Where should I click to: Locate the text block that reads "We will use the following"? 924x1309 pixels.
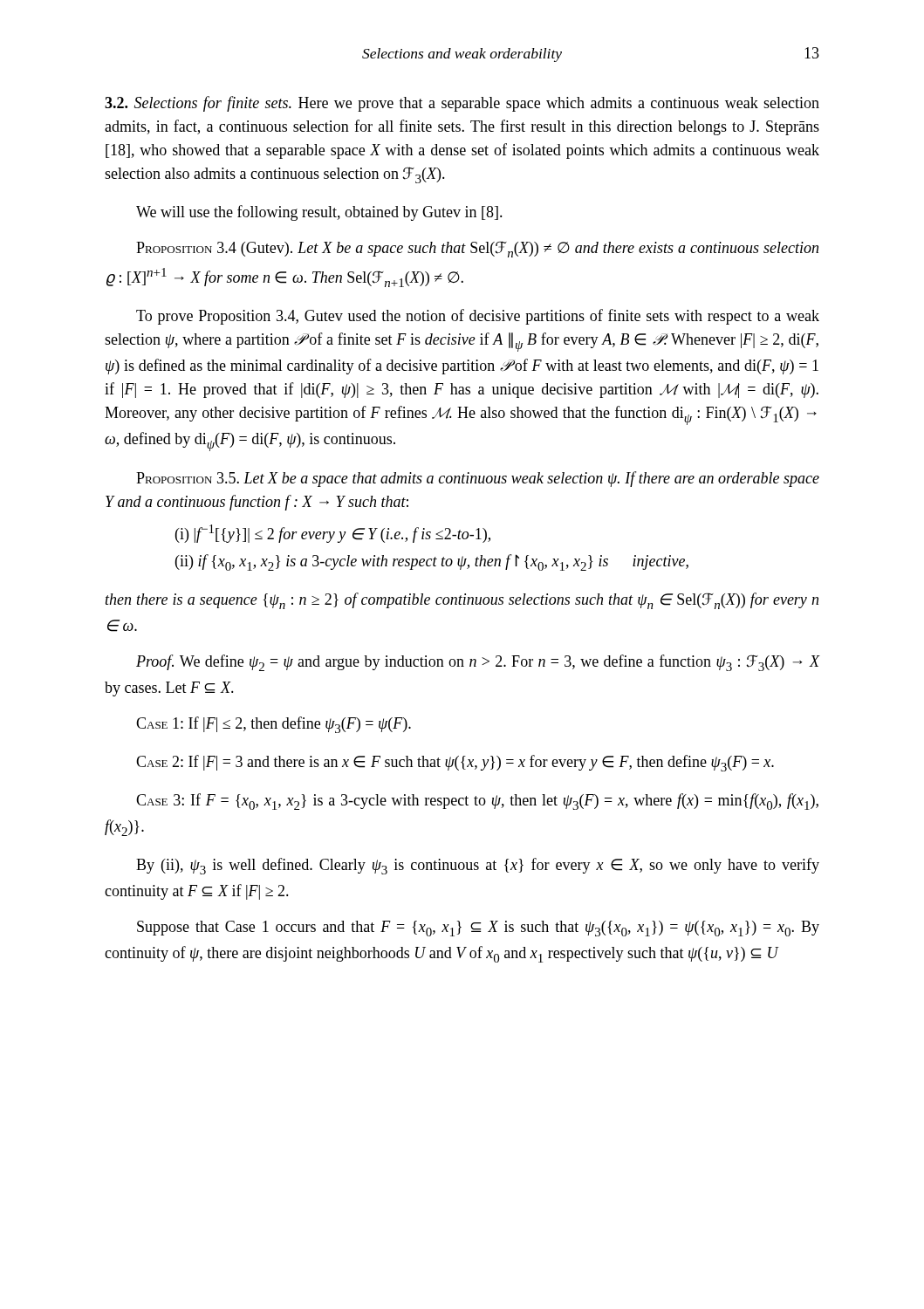320,212
